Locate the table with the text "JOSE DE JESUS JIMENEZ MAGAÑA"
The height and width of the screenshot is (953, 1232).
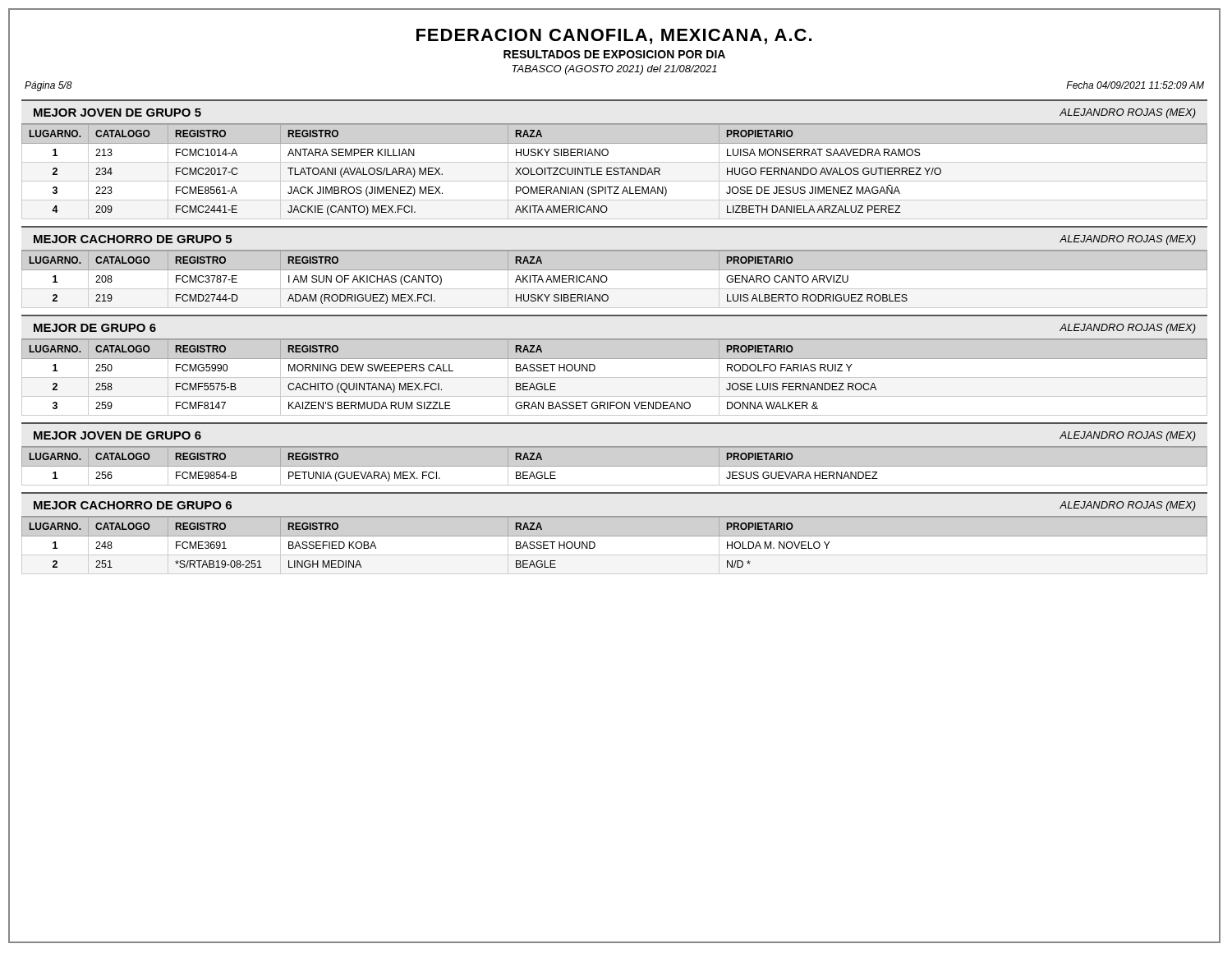tap(614, 172)
